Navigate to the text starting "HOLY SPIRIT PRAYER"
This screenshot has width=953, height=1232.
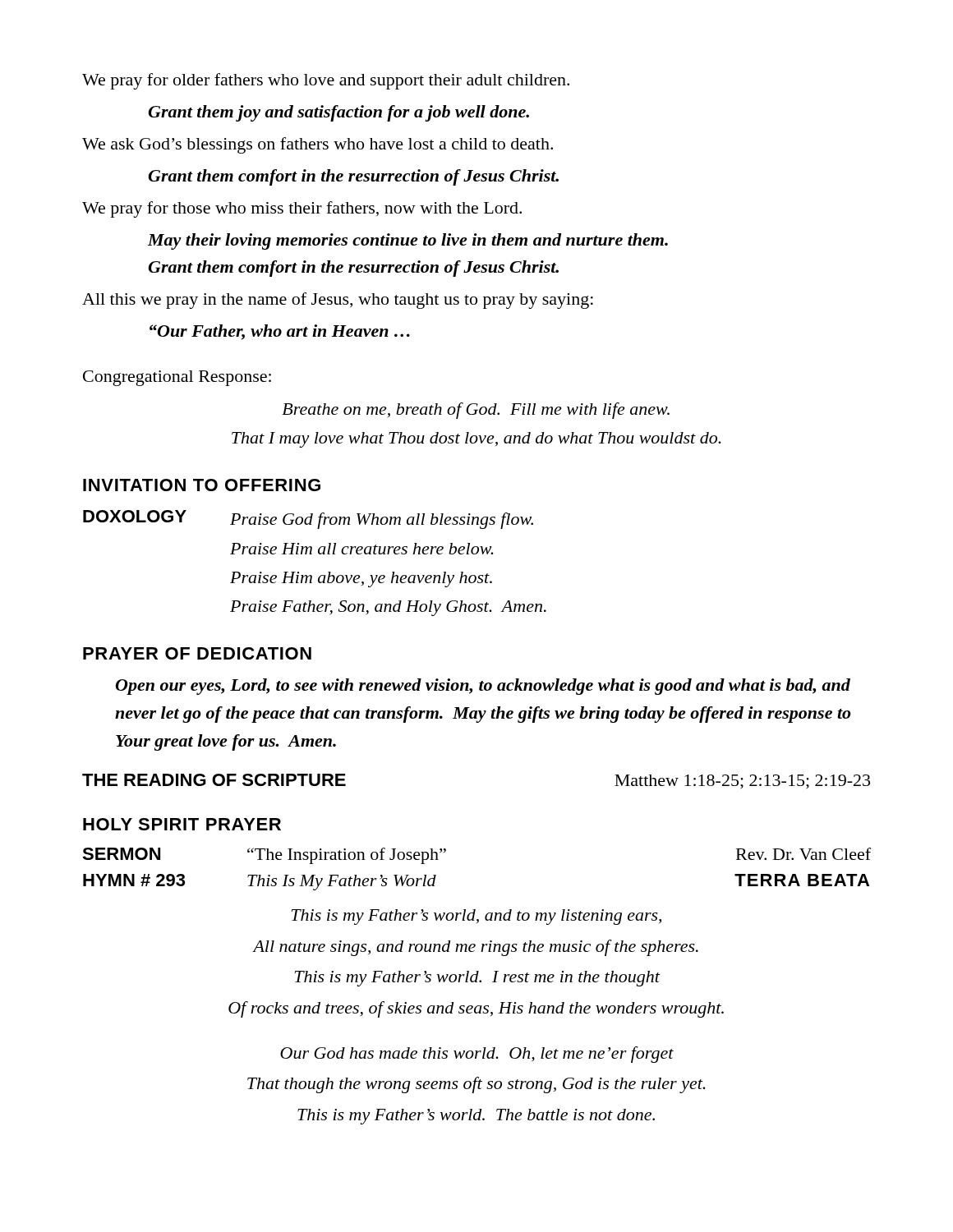click(x=182, y=825)
